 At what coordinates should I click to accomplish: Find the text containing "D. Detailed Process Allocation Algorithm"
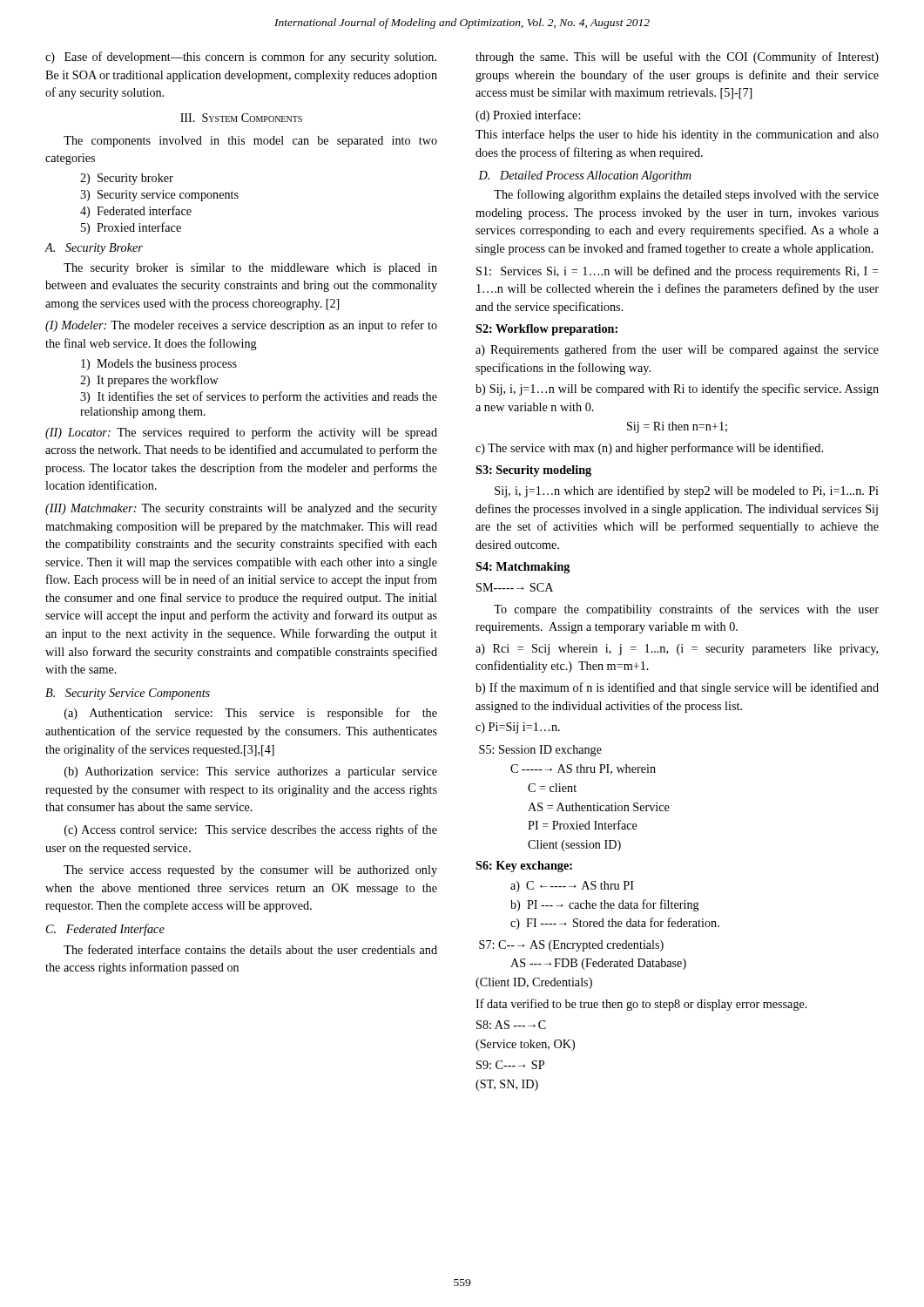point(677,175)
